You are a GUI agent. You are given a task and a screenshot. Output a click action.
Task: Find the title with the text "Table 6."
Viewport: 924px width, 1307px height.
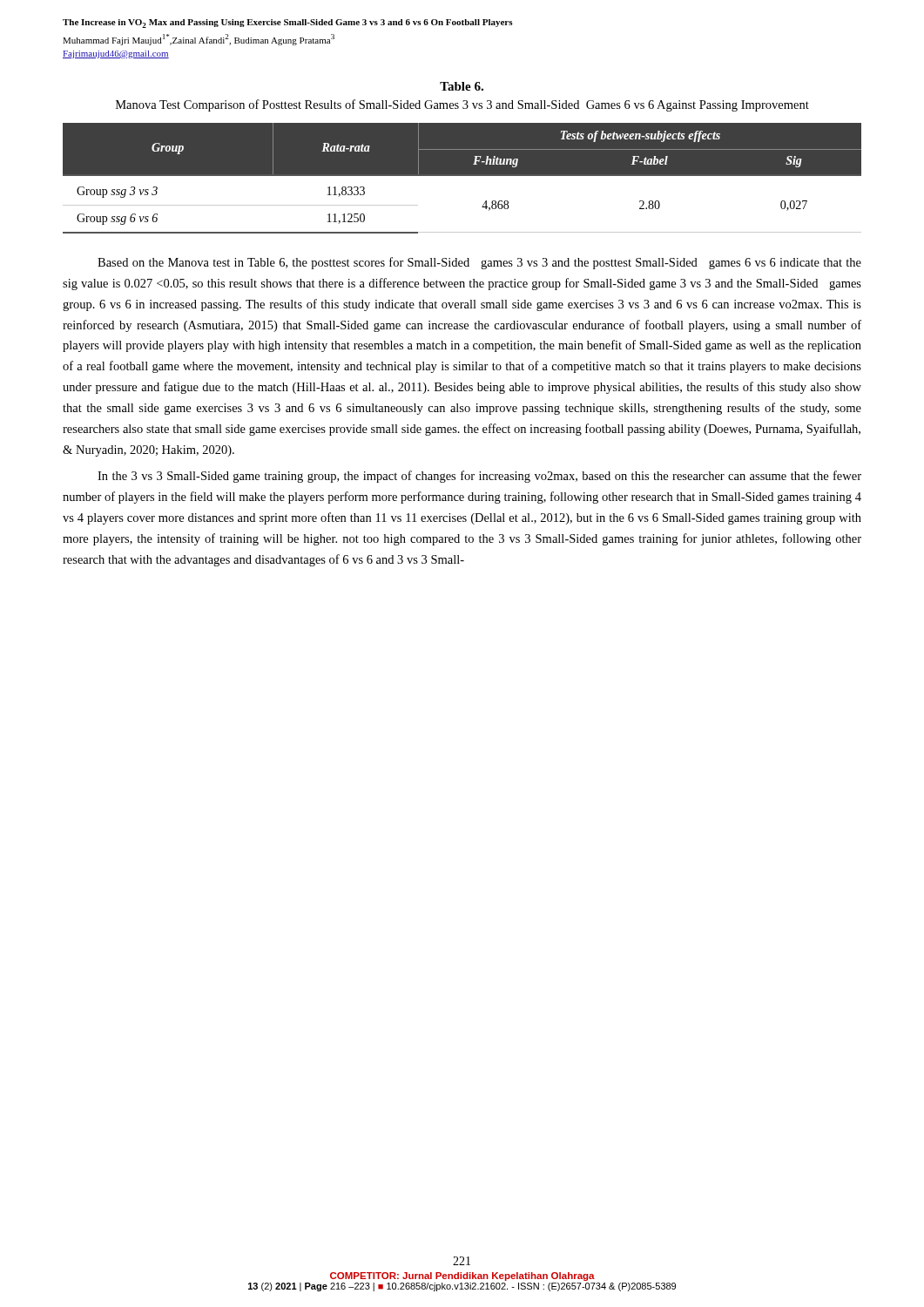462,87
